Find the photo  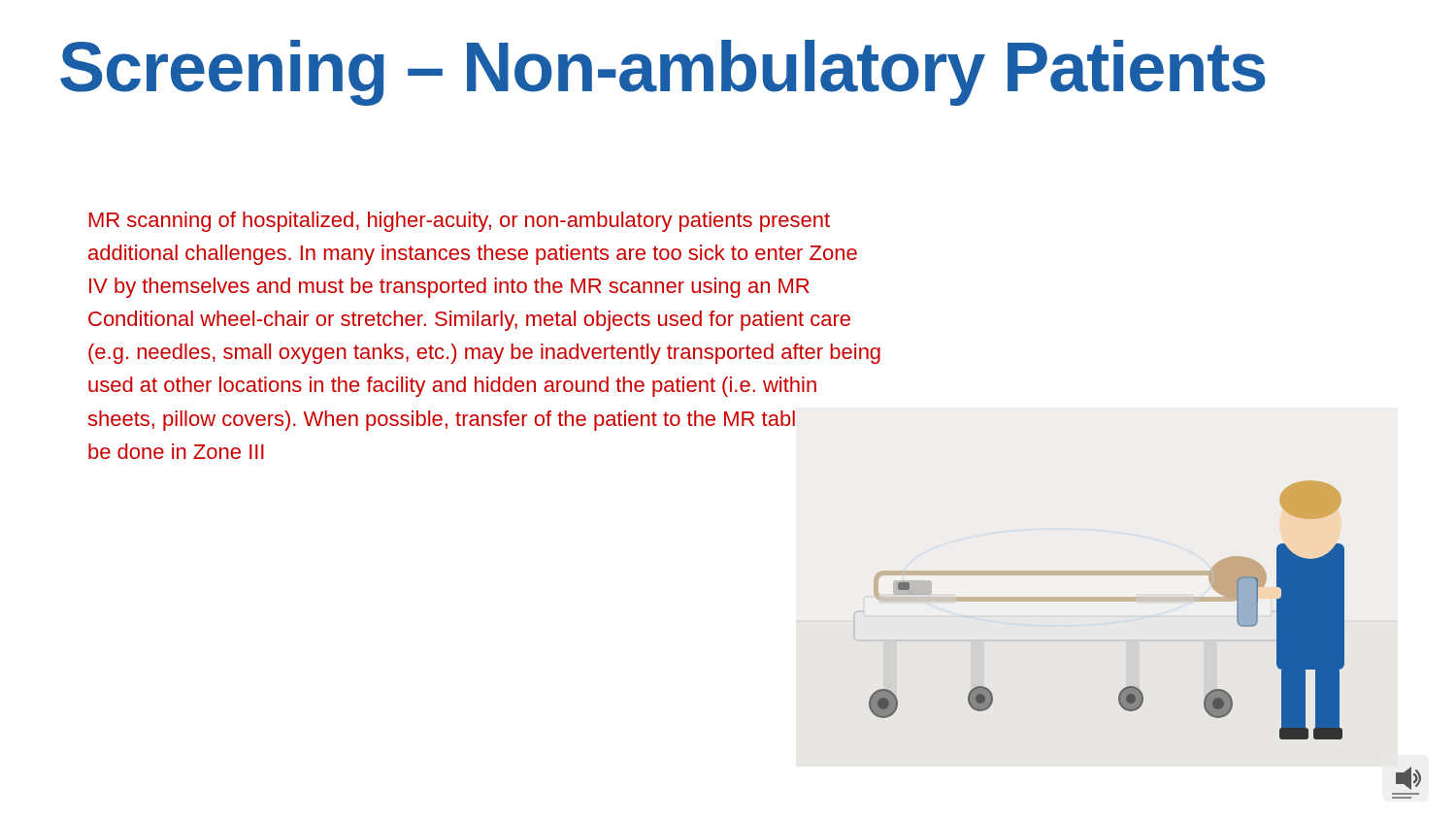point(1097,587)
